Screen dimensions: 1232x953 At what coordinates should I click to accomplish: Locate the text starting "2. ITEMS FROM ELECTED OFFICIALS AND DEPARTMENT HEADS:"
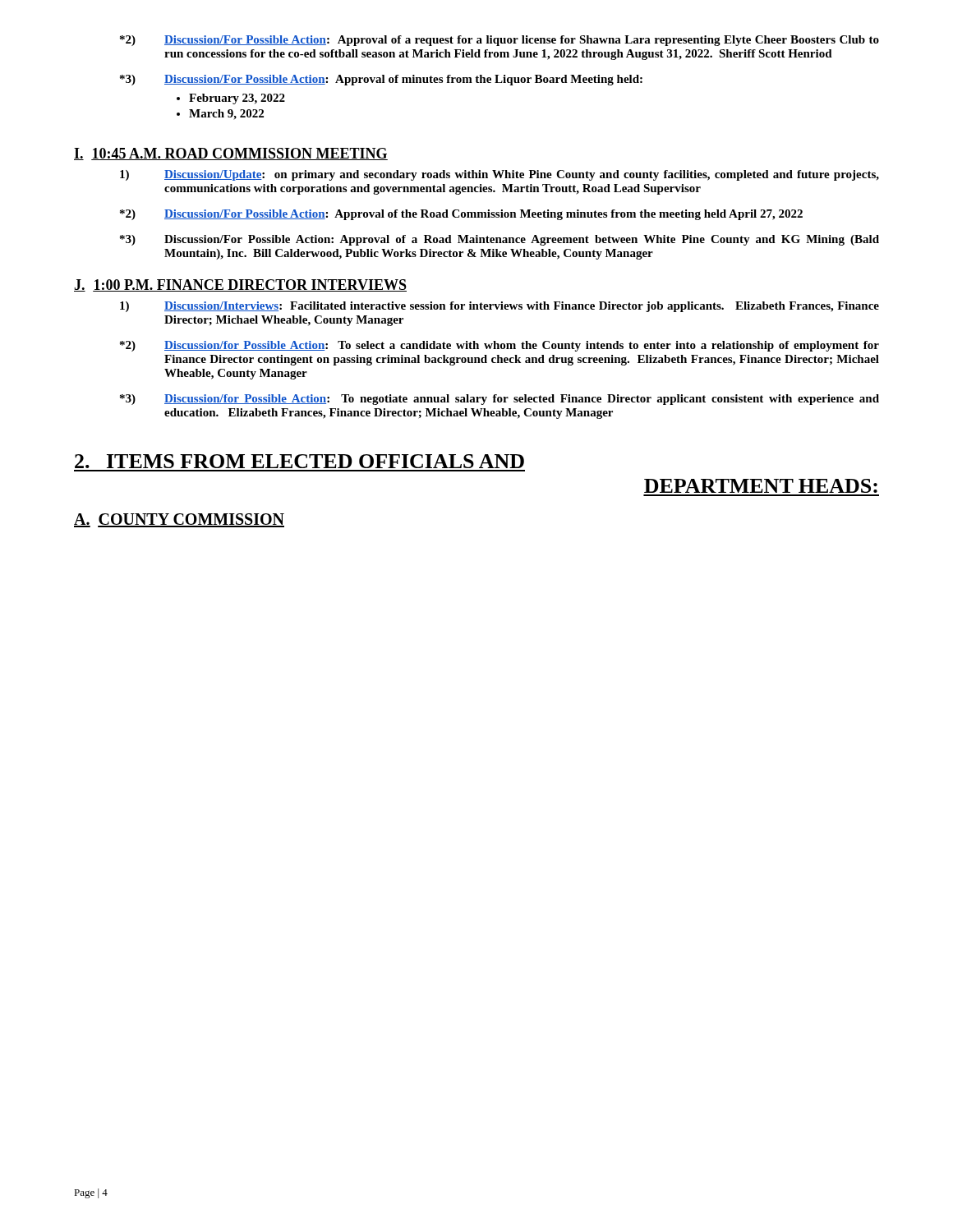(476, 474)
